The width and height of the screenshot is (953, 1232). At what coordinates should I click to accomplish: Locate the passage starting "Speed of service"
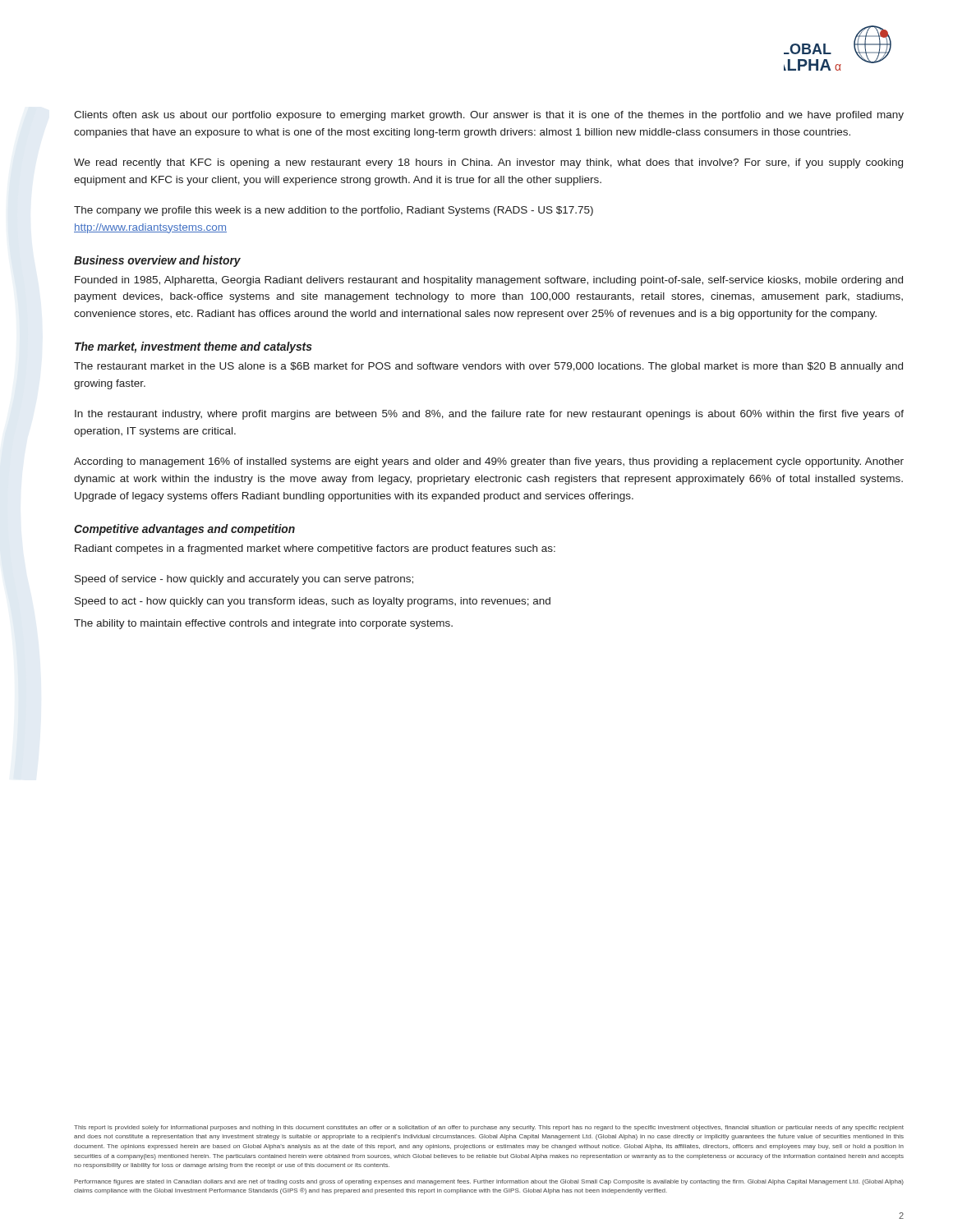point(244,578)
